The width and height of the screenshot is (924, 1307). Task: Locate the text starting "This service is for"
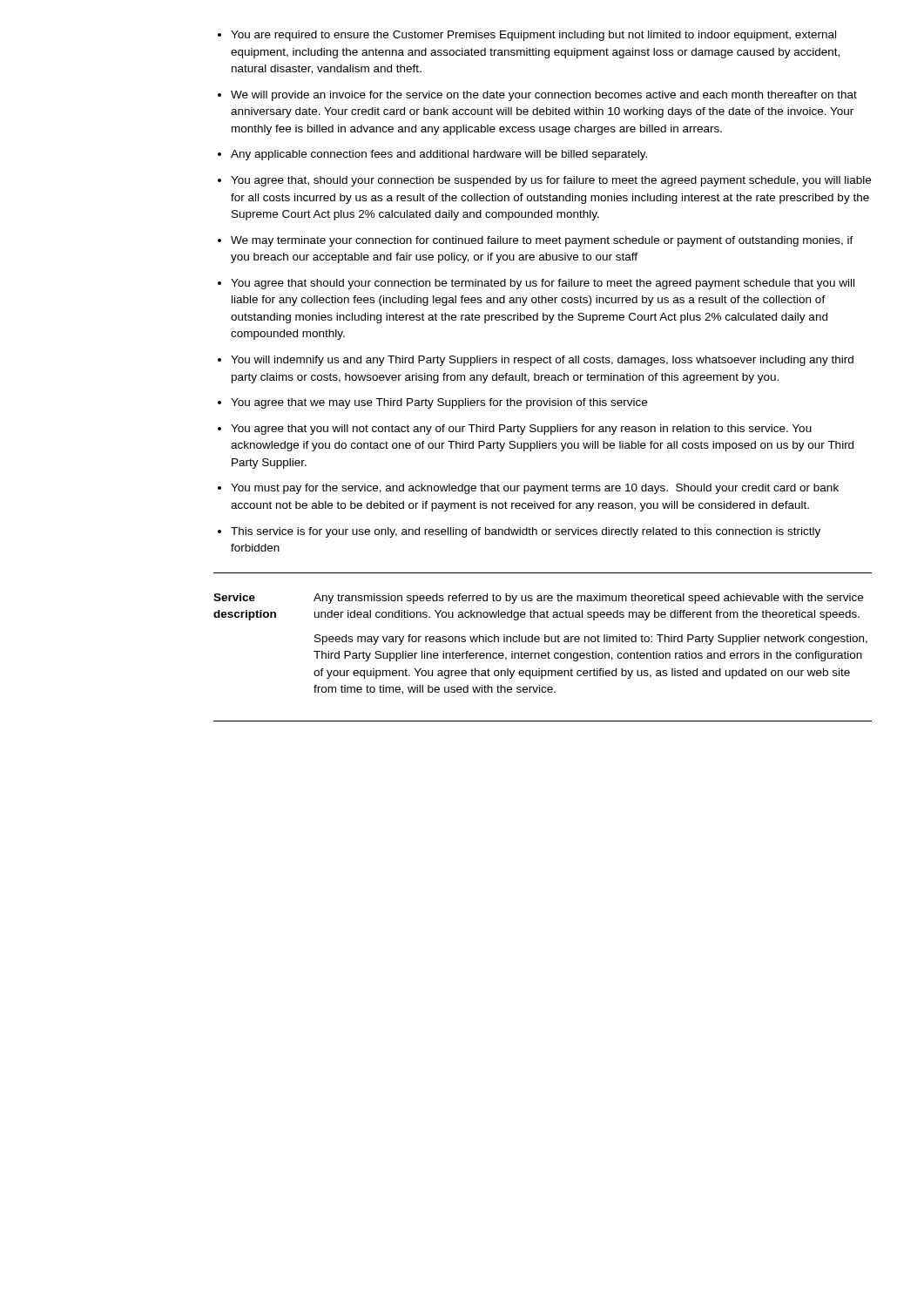pyautogui.click(x=526, y=539)
